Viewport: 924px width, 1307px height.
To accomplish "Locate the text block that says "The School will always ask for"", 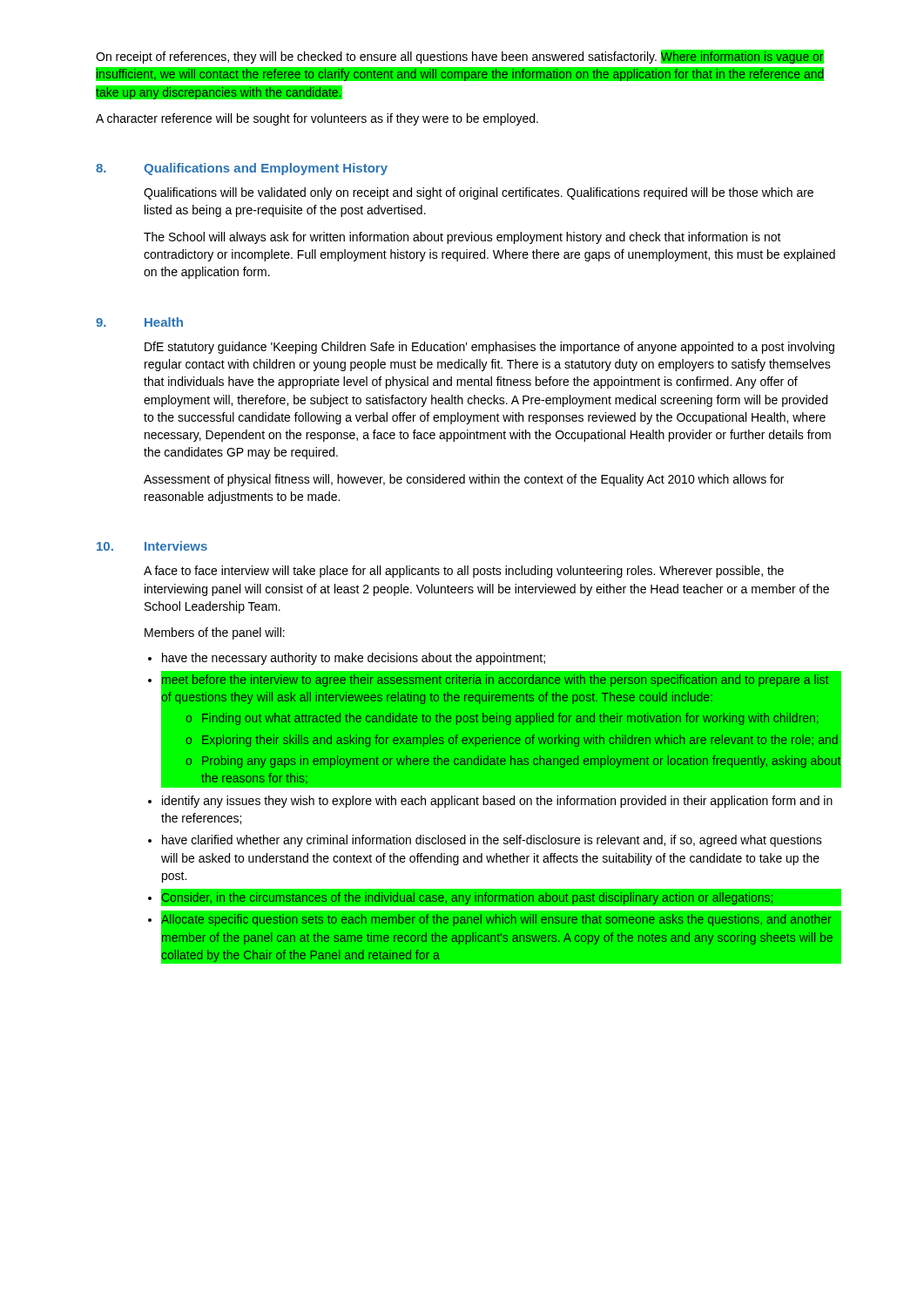I will pos(490,255).
